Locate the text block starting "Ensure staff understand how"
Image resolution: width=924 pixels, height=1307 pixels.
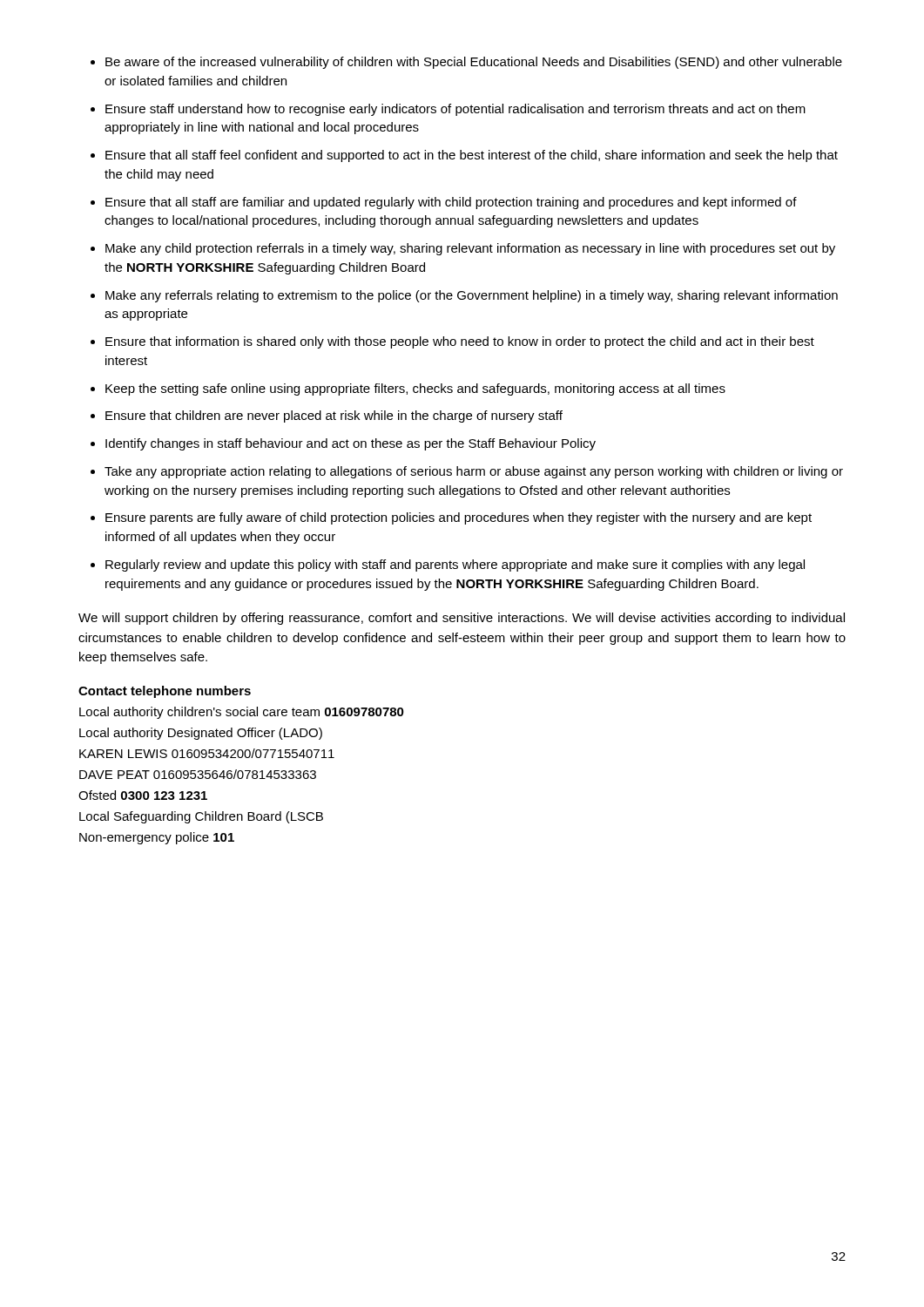coord(455,117)
